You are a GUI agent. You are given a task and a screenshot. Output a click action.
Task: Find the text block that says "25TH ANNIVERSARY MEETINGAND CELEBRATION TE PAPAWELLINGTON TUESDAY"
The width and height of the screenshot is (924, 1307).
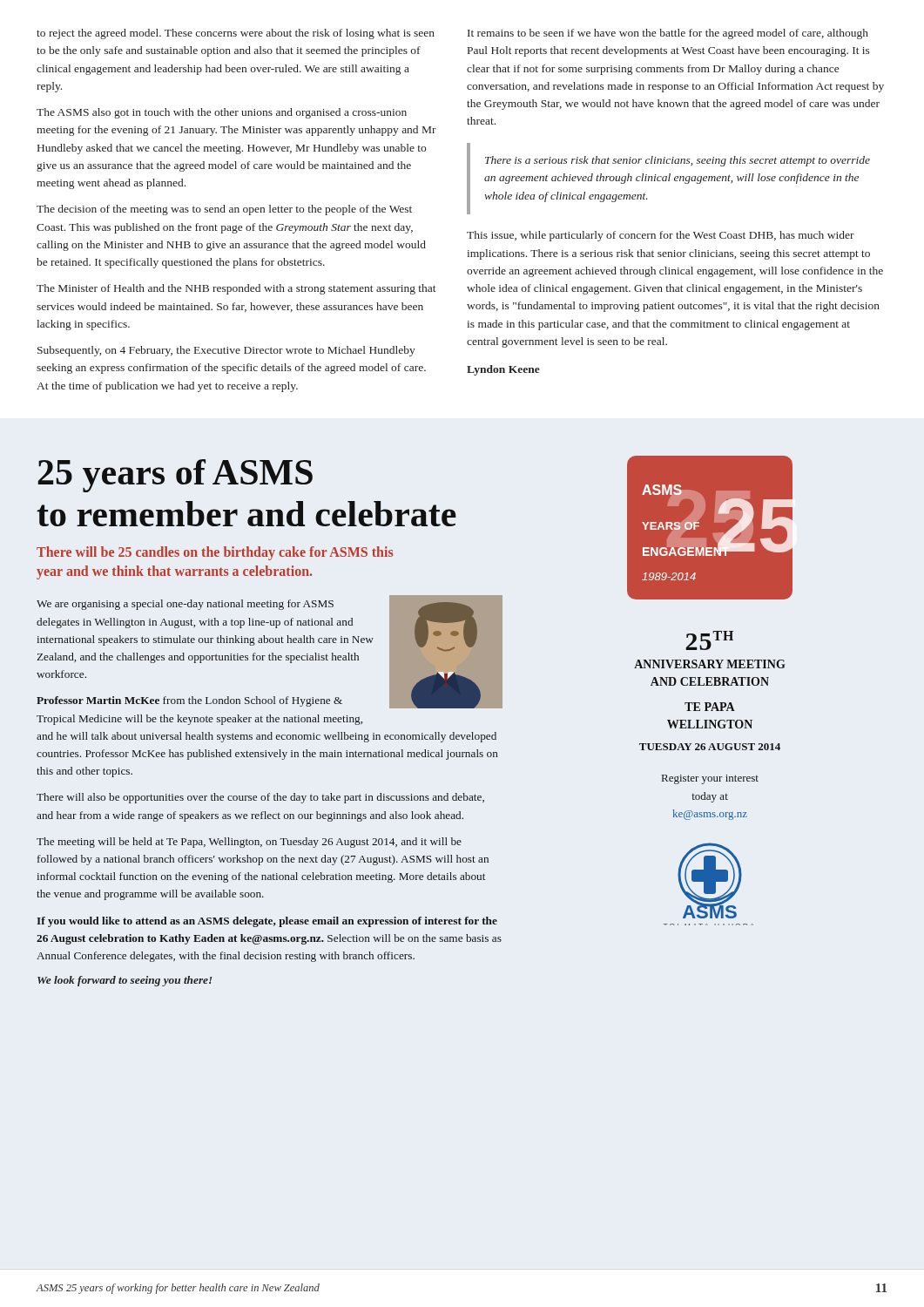point(710,690)
